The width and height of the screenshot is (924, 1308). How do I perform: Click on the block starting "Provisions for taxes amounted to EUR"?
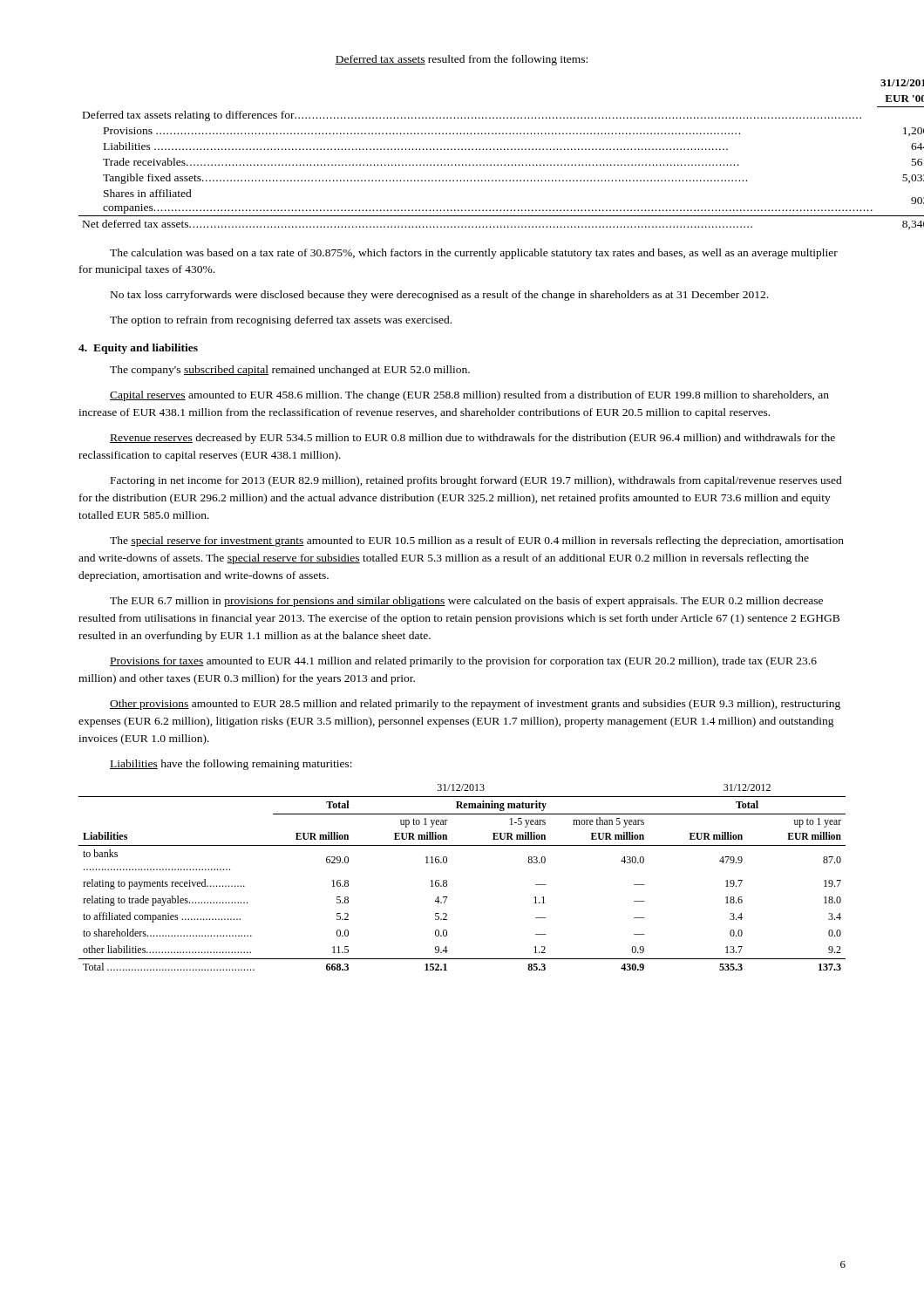point(462,670)
